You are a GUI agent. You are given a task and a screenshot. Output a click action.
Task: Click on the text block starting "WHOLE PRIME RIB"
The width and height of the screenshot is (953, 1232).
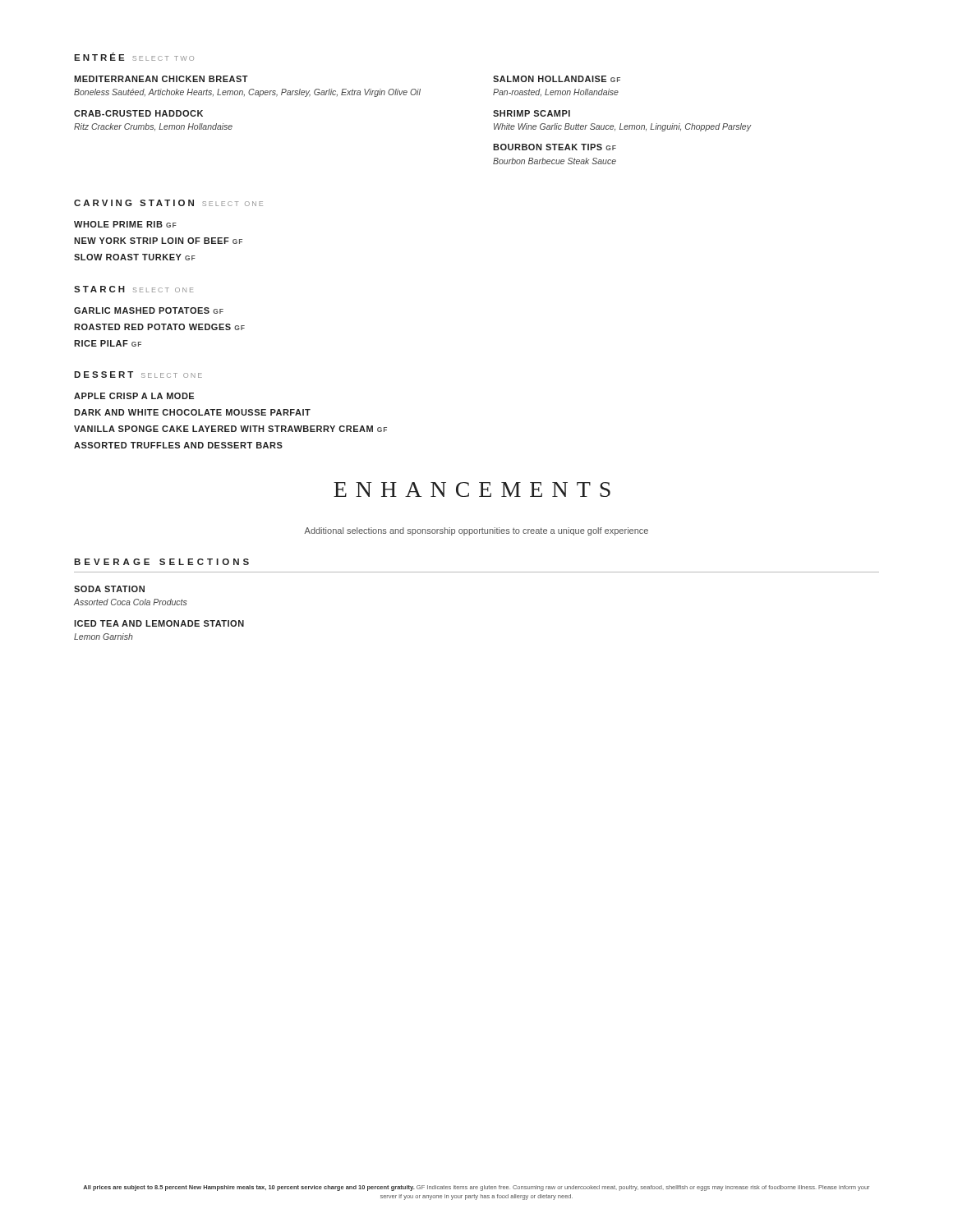(125, 224)
